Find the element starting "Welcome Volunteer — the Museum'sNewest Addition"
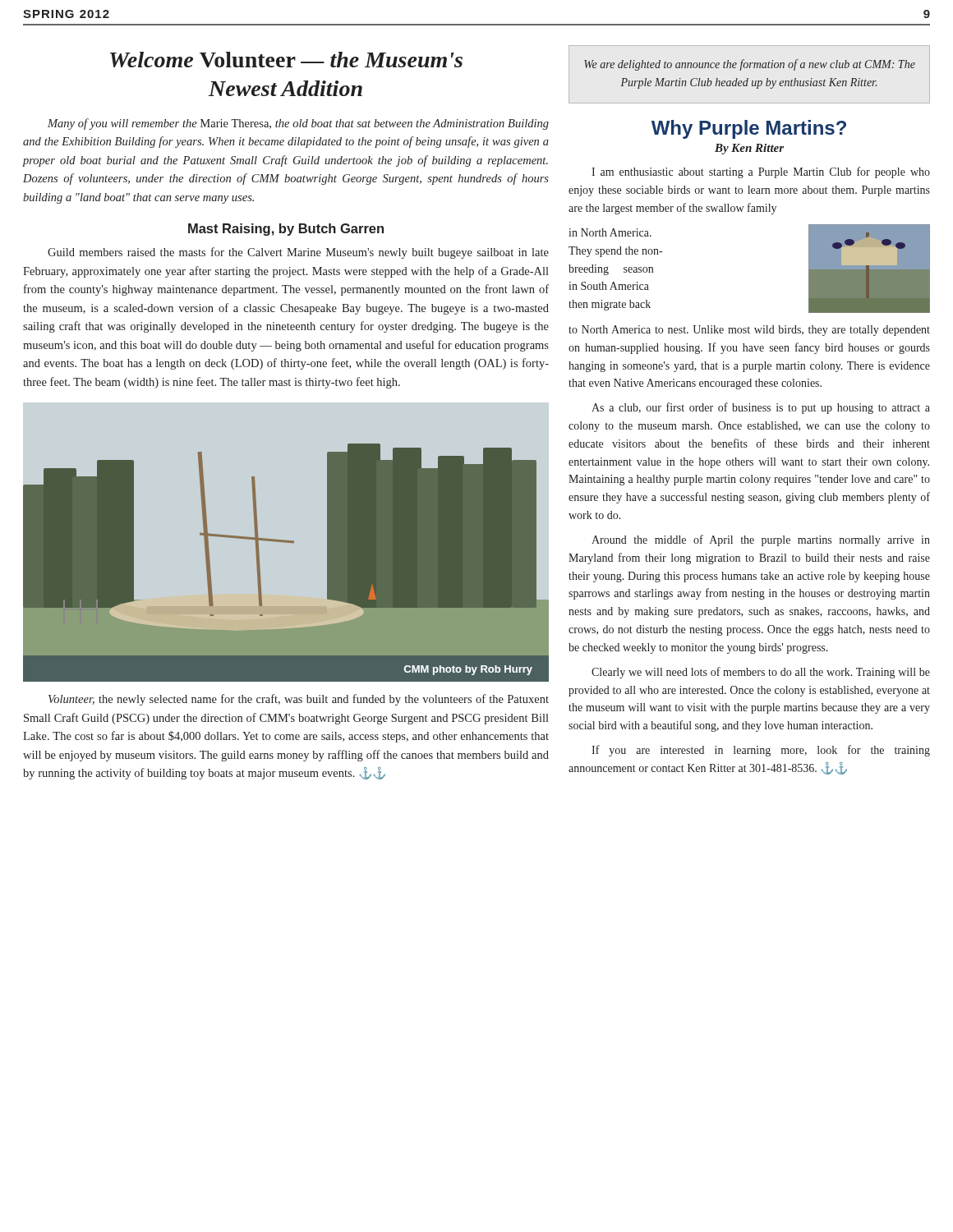The image size is (953, 1232). click(286, 74)
